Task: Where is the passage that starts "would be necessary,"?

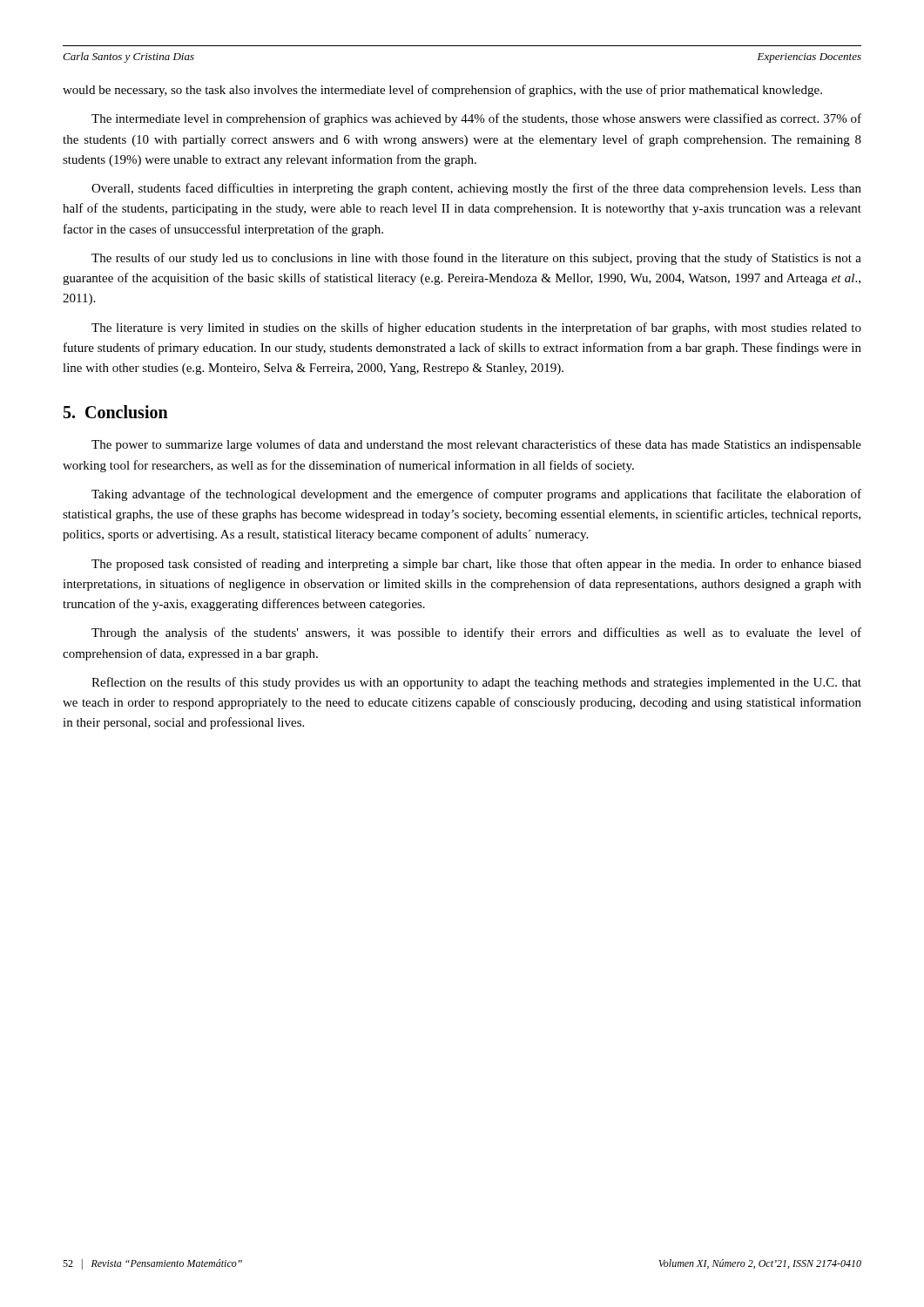Action: click(x=462, y=90)
